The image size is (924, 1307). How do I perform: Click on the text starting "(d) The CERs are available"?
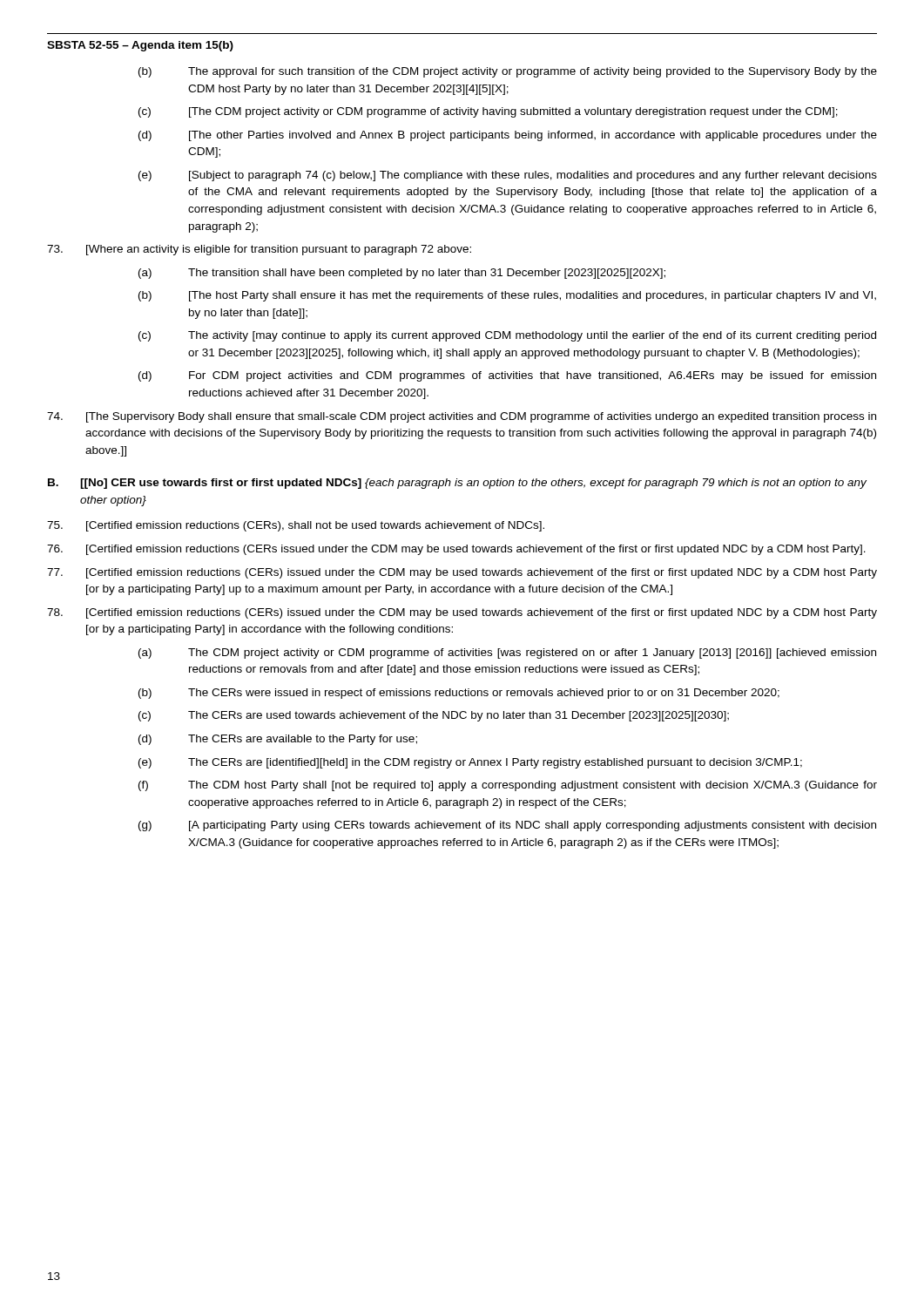pyautogui.click(x=278, y=740)
